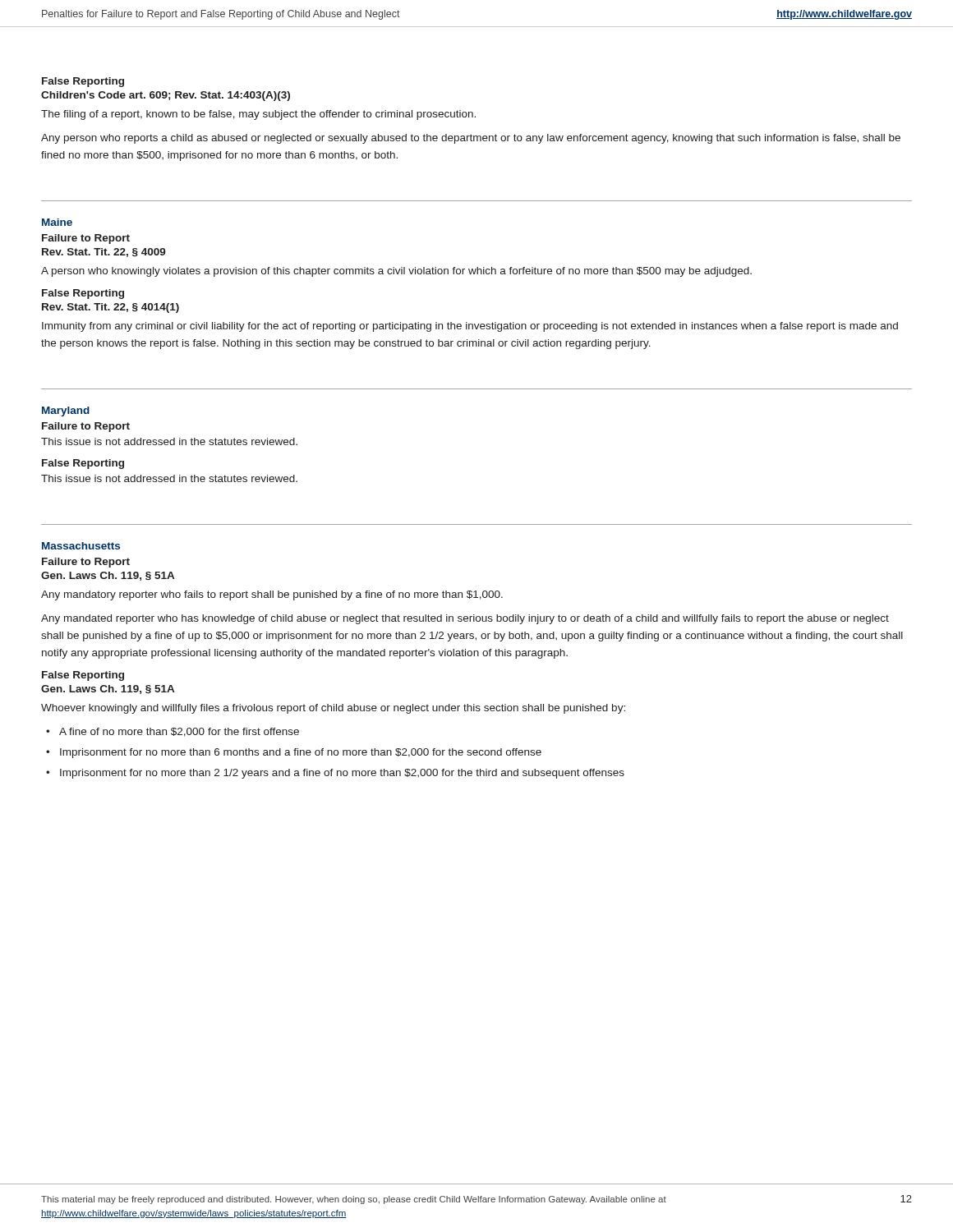The width and height of the screenshot is (953, 1232).
Task: Locate the block of text that opens with "Any person who reports a child"
Action: (471, 146)
